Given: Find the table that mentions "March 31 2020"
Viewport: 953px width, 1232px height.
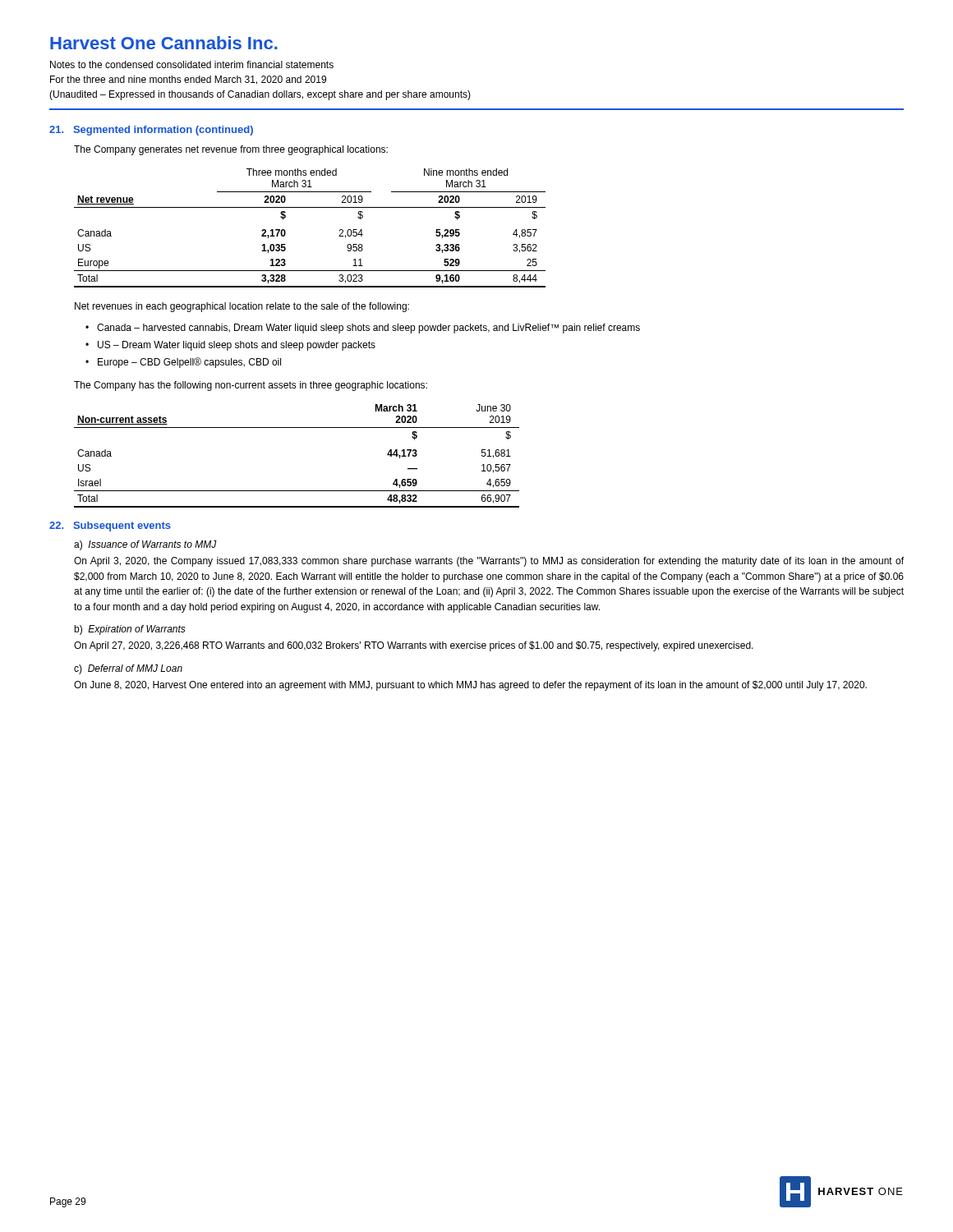Looking at the screenshot, I should point(489,454).
